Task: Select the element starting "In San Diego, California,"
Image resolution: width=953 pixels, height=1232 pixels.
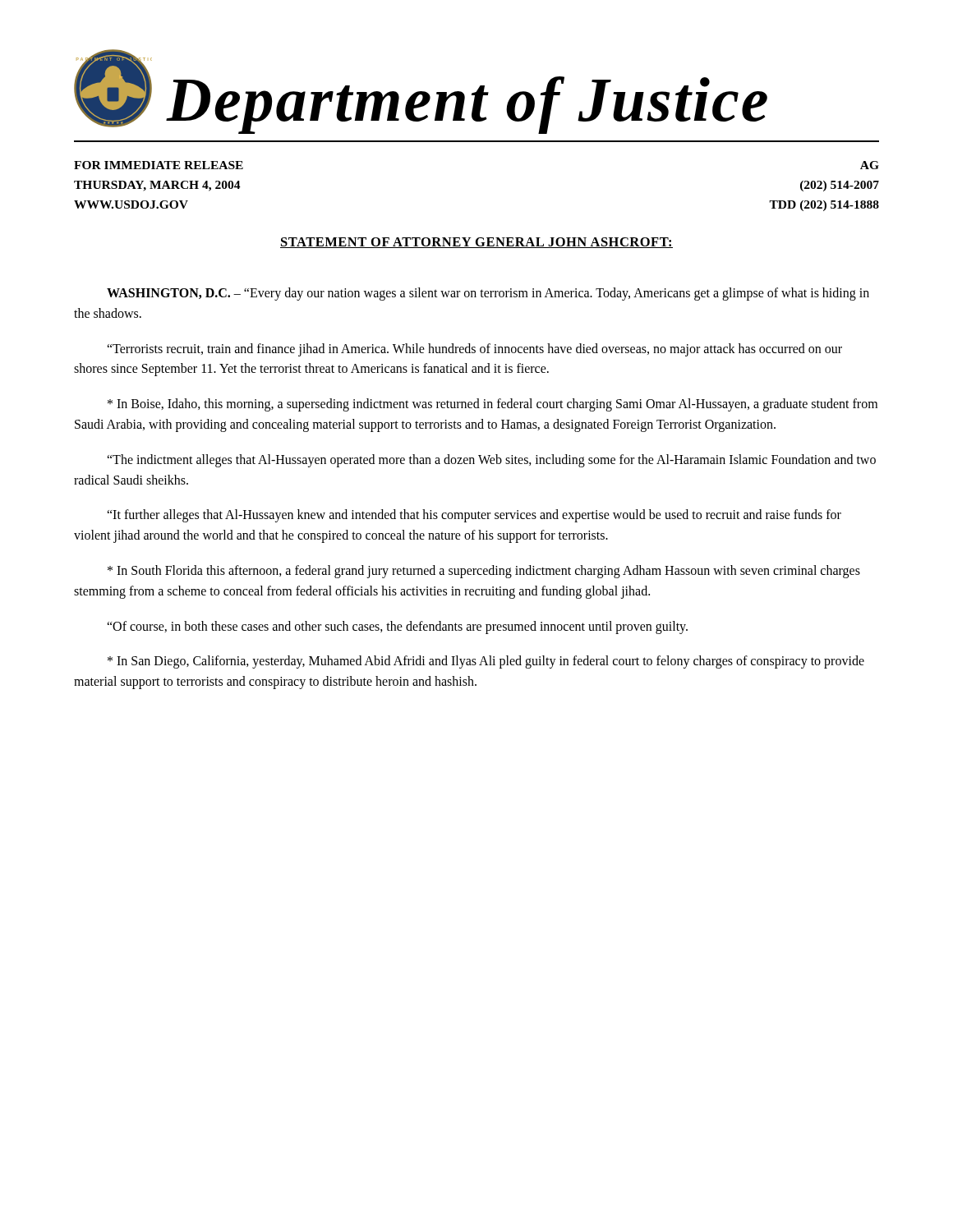Action: coord(469,670)
